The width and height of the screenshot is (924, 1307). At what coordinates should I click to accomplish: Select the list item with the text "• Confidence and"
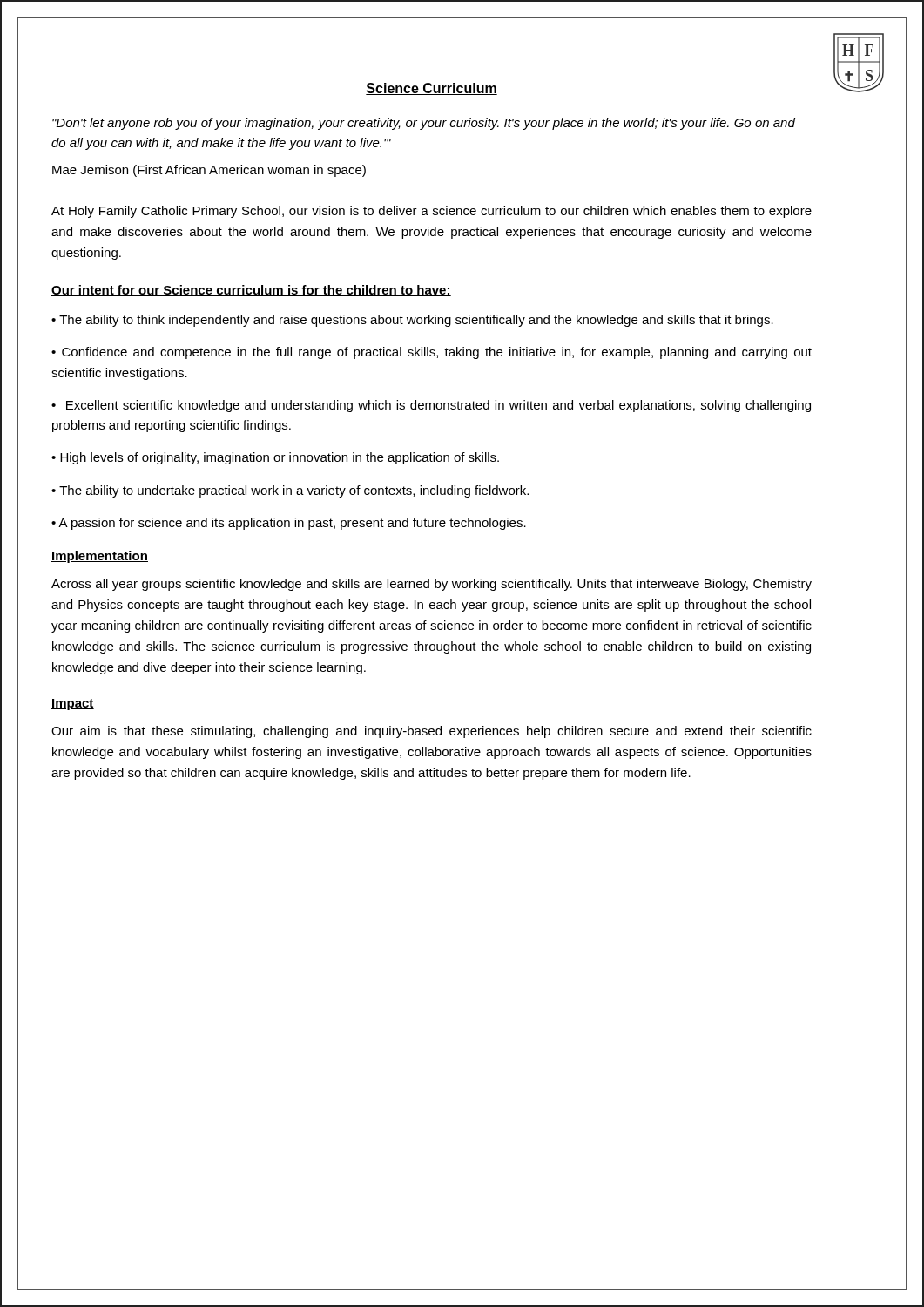(432, 362)
